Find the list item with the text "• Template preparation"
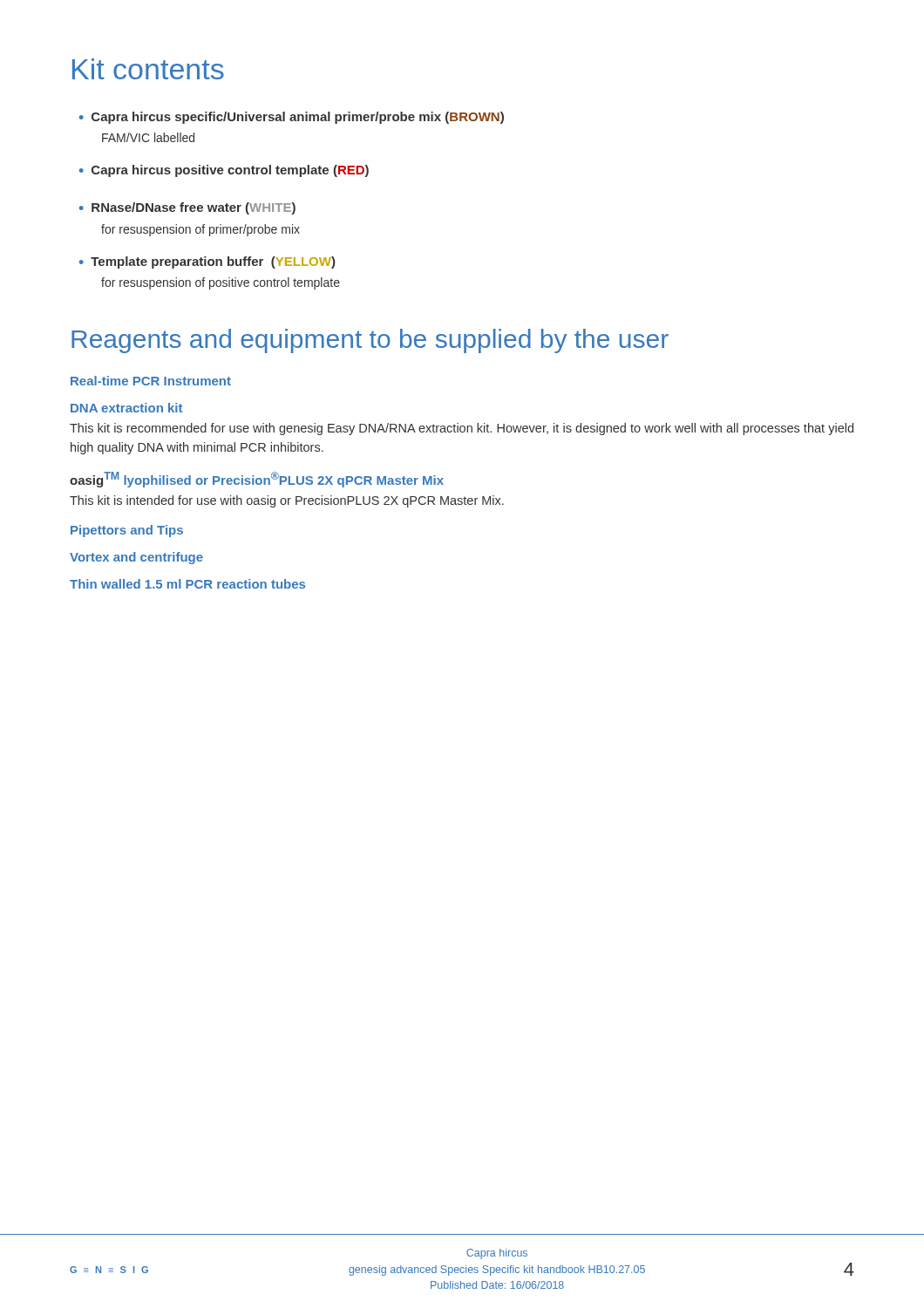The width and height of the screenshot is (924, 1308). pyautogui.click(x=207, y=262)
